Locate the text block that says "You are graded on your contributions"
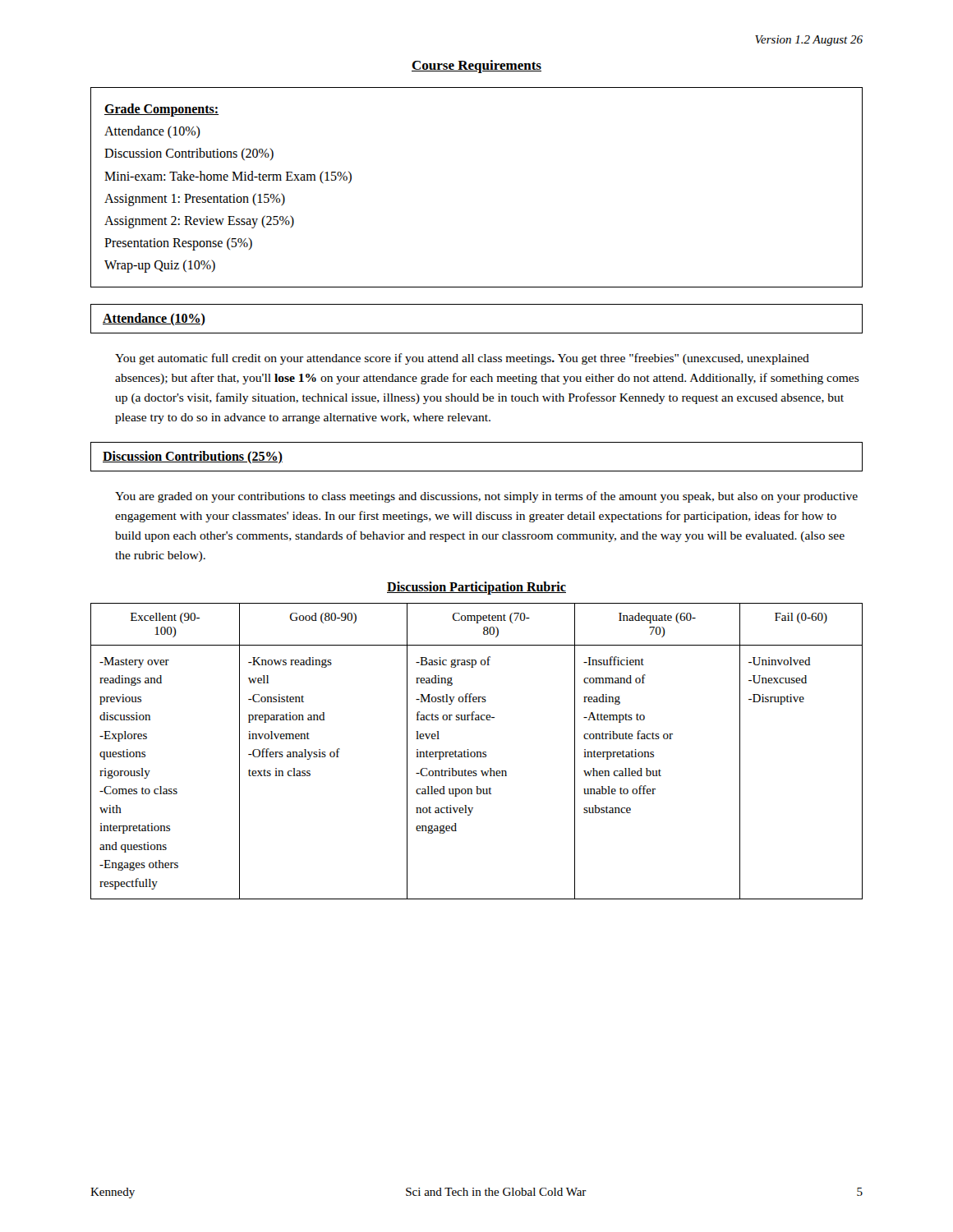 tap(486, 525)
